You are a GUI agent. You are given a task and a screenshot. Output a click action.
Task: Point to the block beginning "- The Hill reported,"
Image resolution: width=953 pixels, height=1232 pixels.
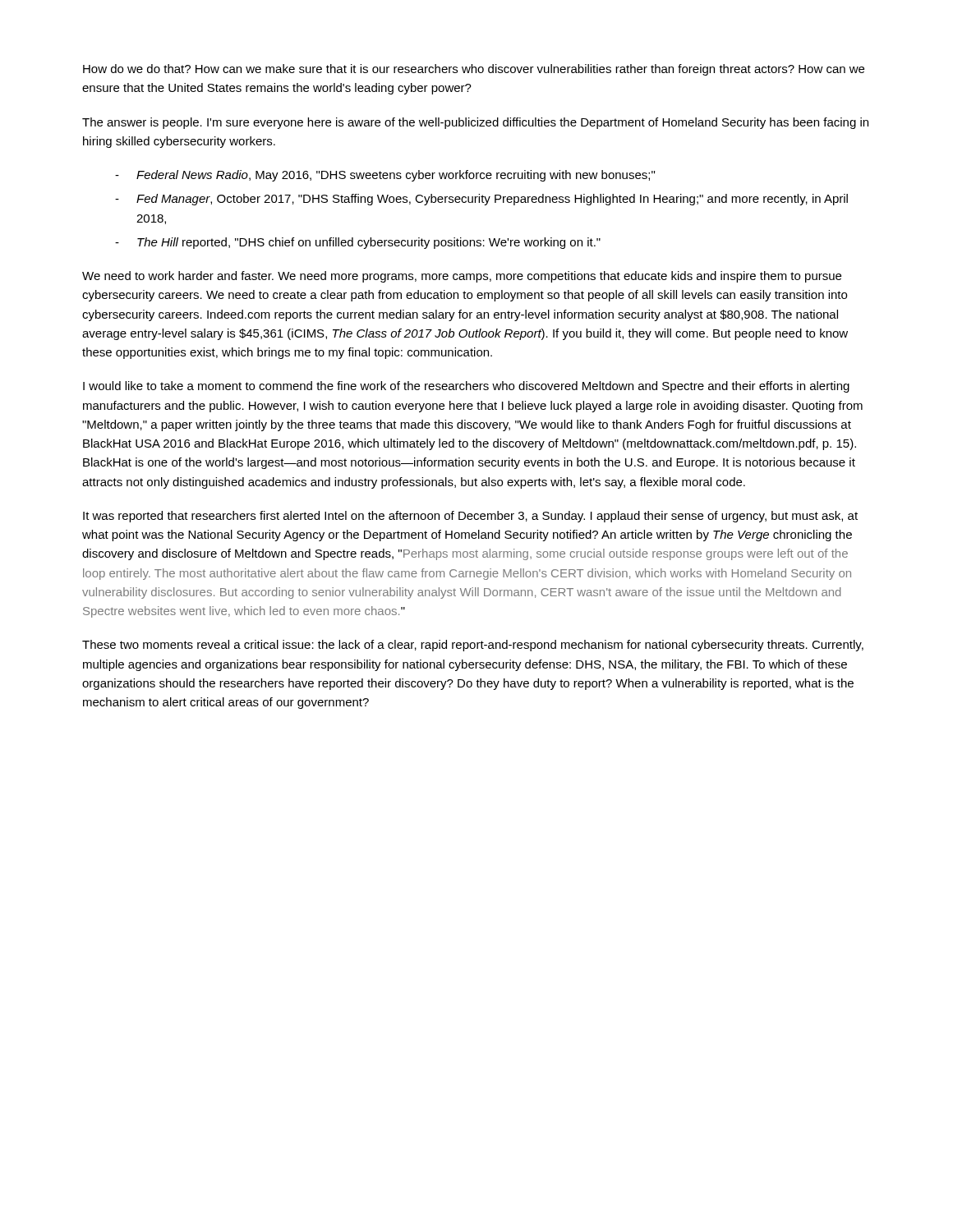493,242
